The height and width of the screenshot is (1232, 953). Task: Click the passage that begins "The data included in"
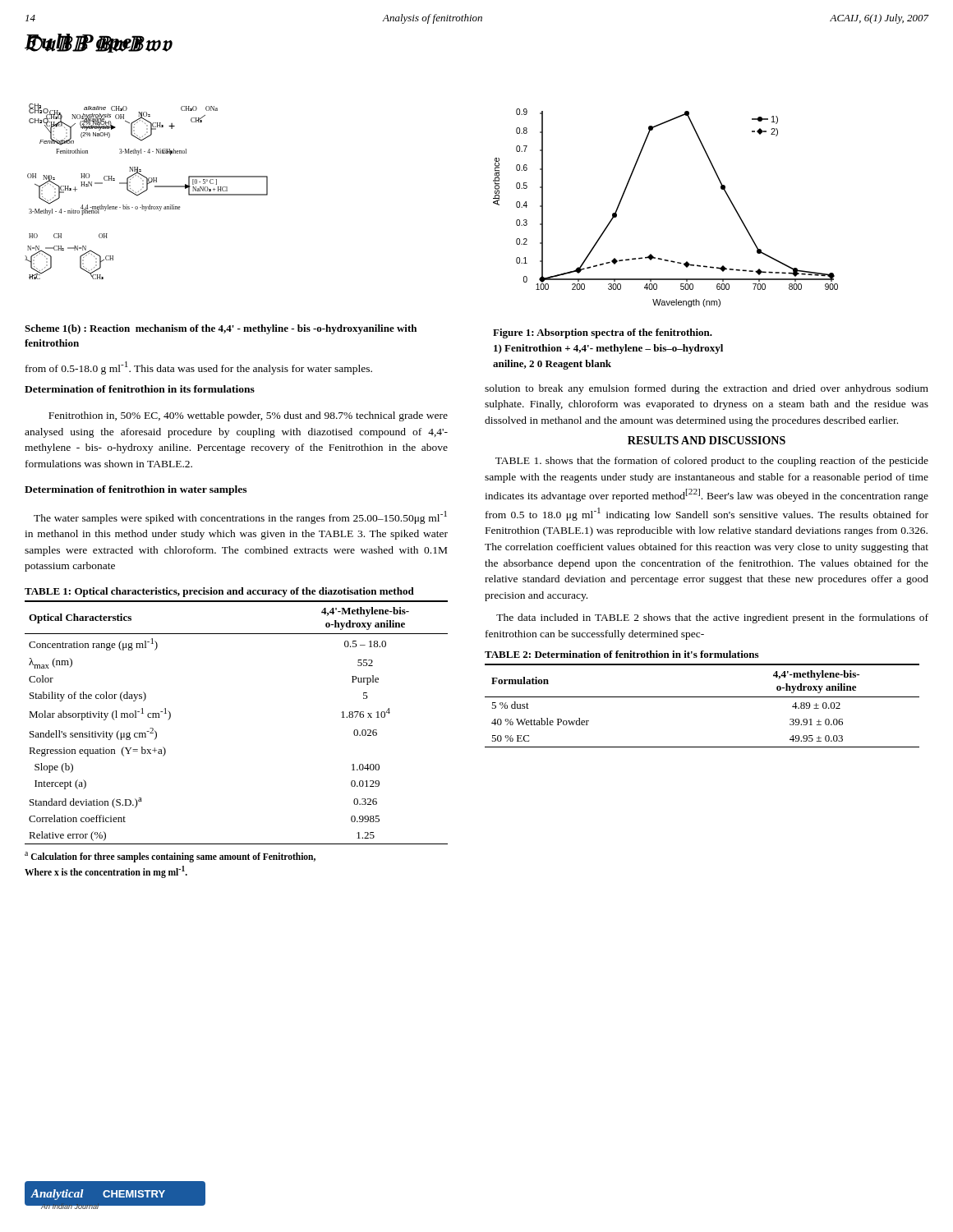pyautogui.click(x=707, y=625)
